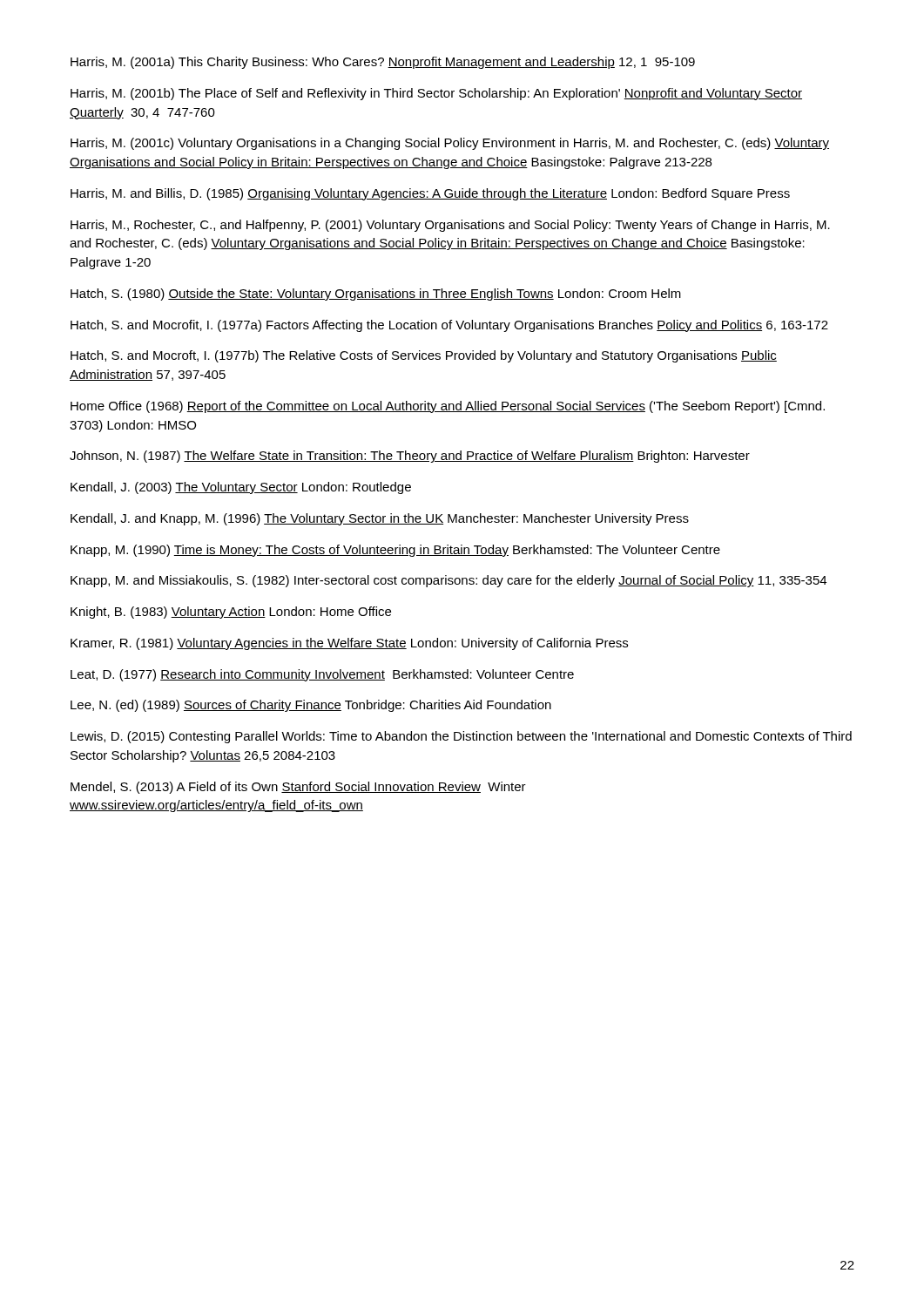The width and height of the screenshot is (924, 1307).
Task: Click the passage that begins "Johnson, N. (1987) The"
Action: pyautogui.click(x=410, y=455)
